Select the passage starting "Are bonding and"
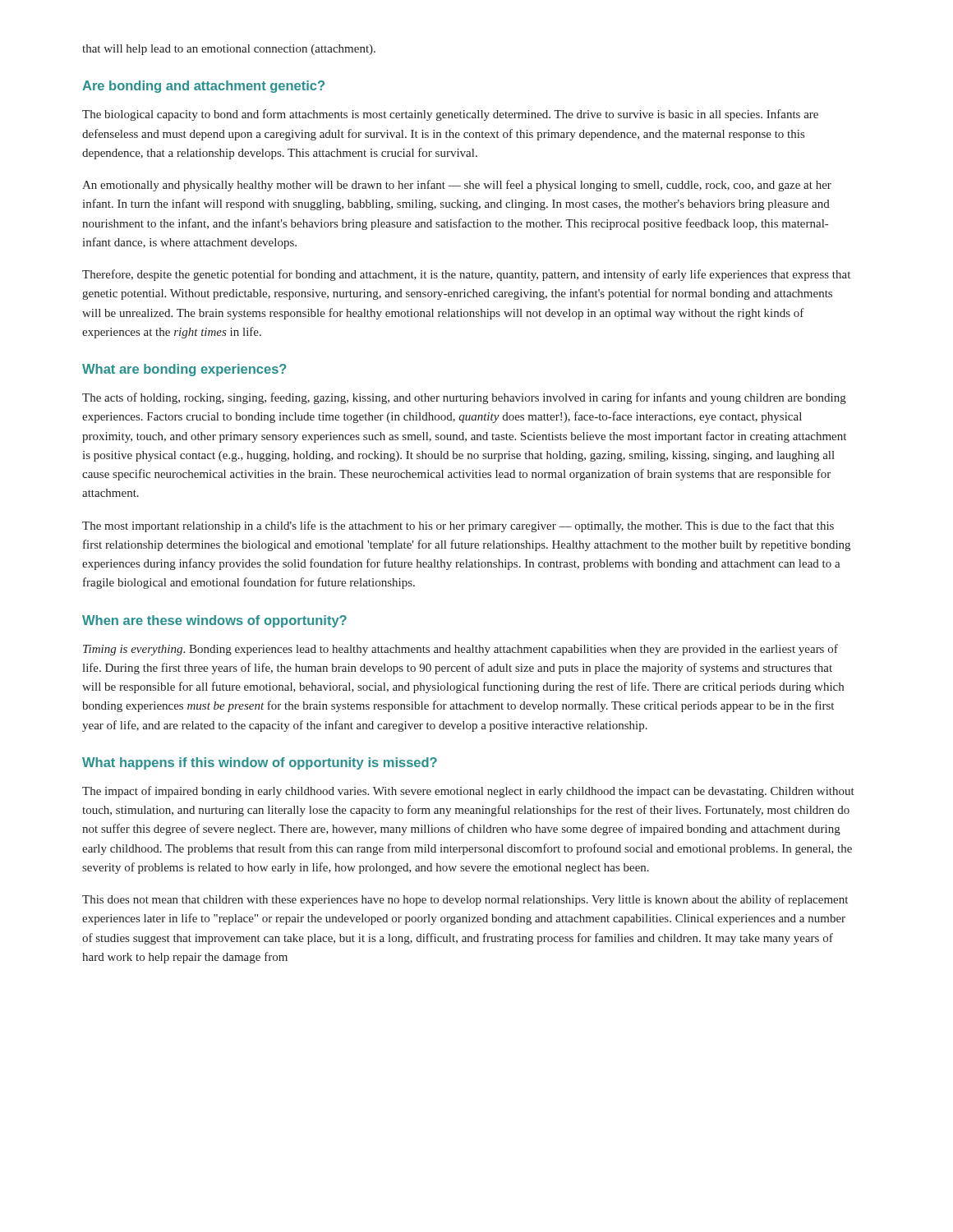This screenshot has width=953, height=1232. [204, 86]
